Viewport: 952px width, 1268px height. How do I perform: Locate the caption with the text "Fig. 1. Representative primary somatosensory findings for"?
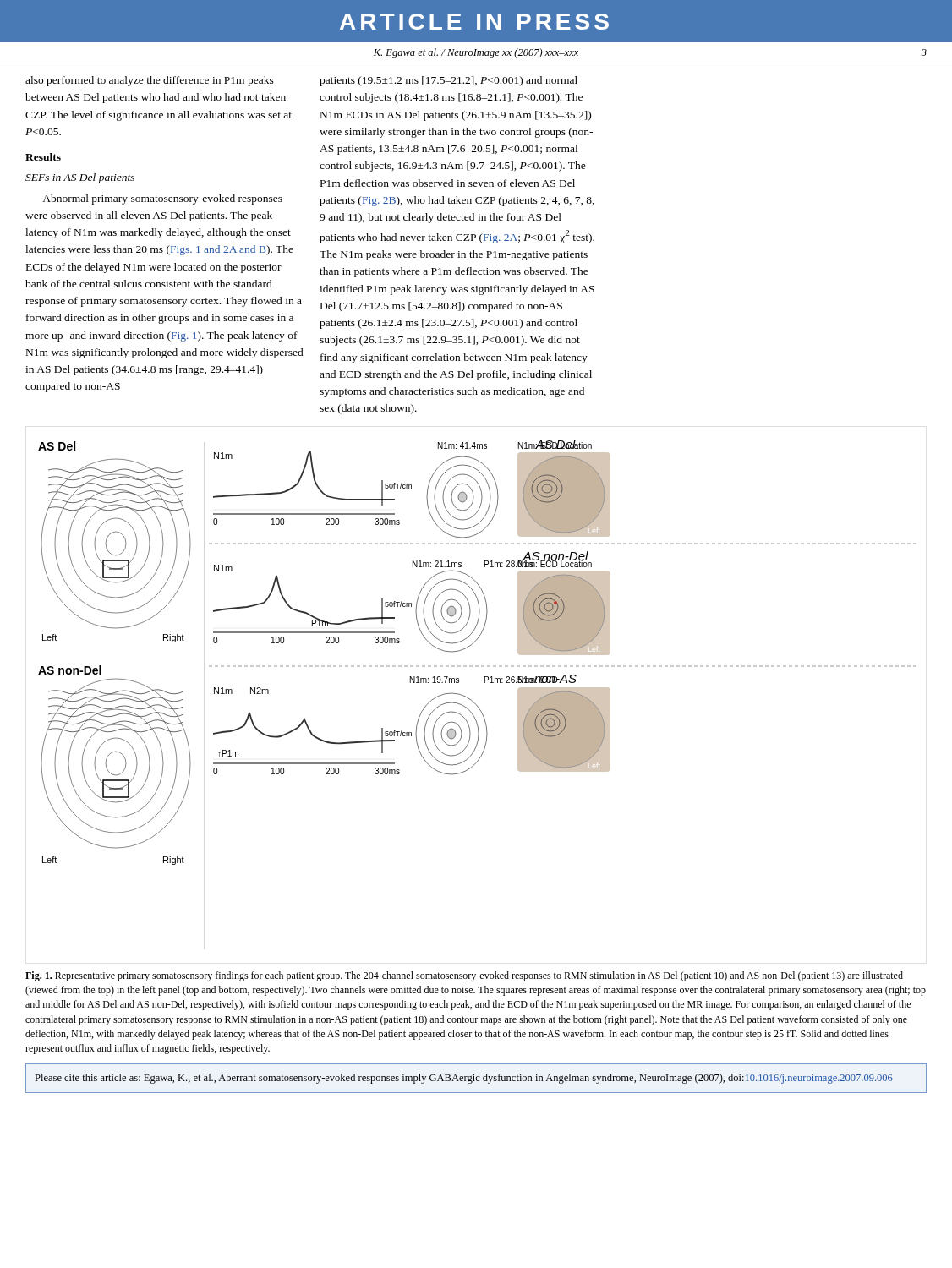[x=476, y=1012]
